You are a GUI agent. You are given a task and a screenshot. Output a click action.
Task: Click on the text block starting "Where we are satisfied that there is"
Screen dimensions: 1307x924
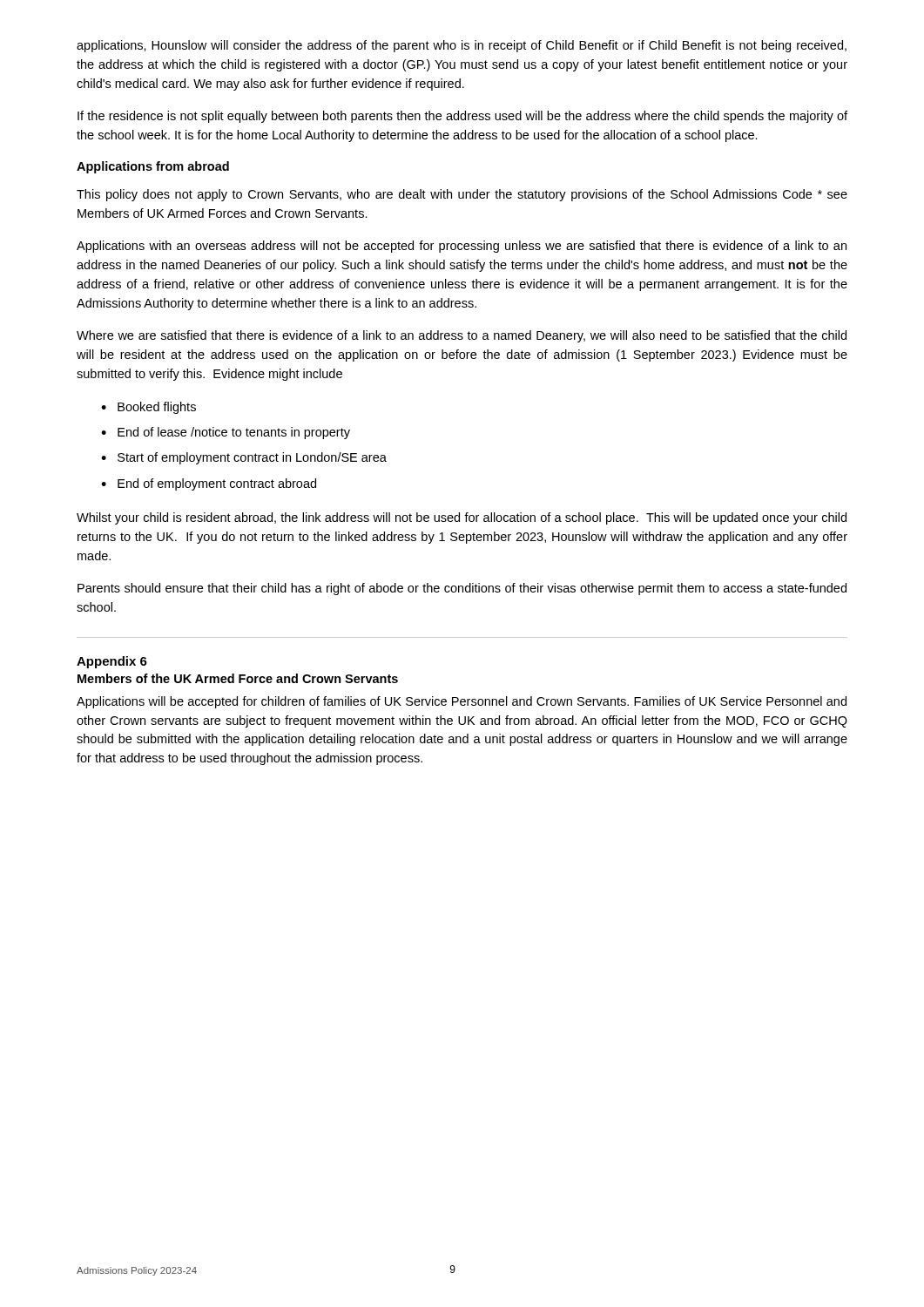point(462,355)
